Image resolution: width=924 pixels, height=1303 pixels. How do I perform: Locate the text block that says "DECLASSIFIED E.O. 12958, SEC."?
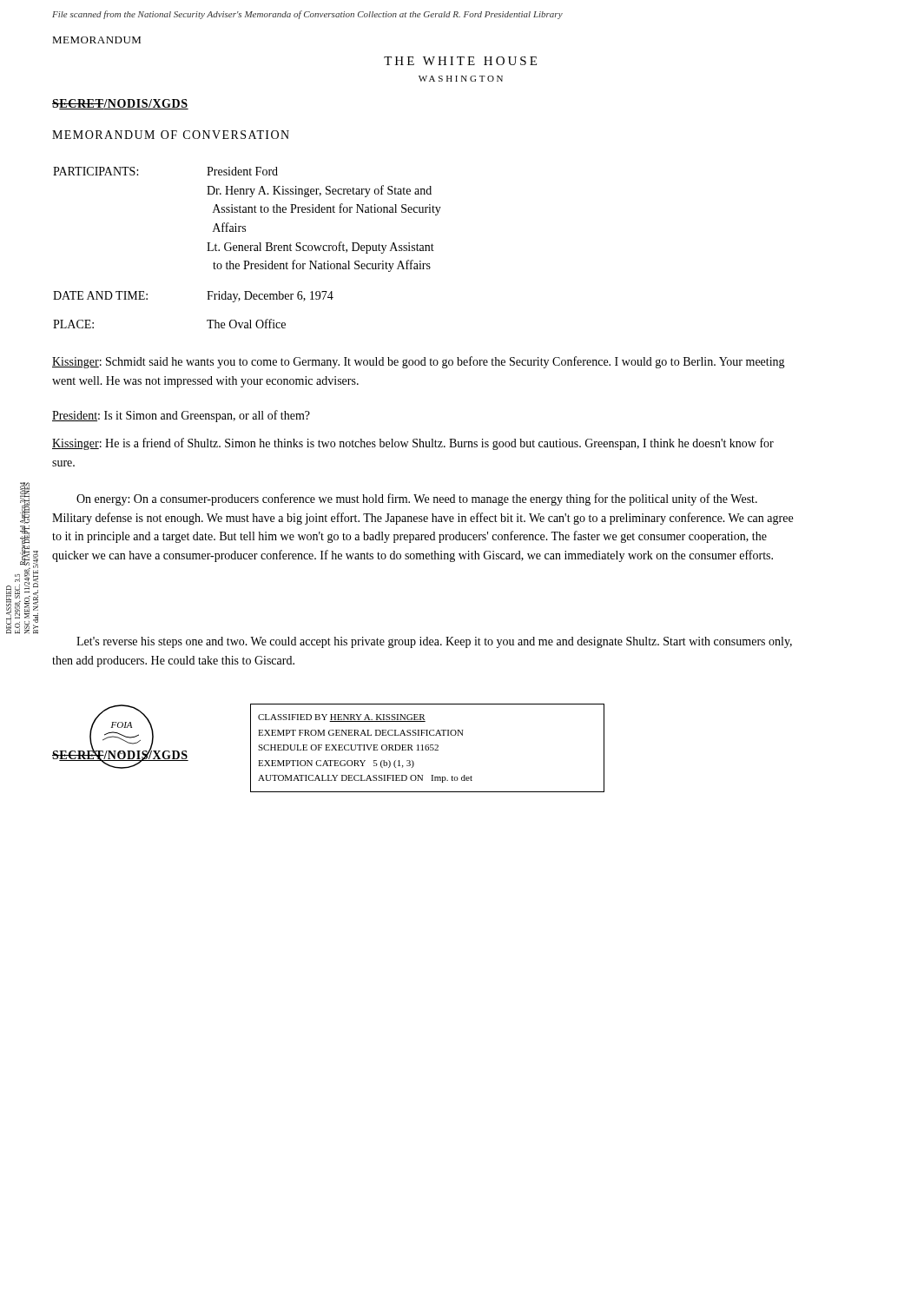(22, 558)
